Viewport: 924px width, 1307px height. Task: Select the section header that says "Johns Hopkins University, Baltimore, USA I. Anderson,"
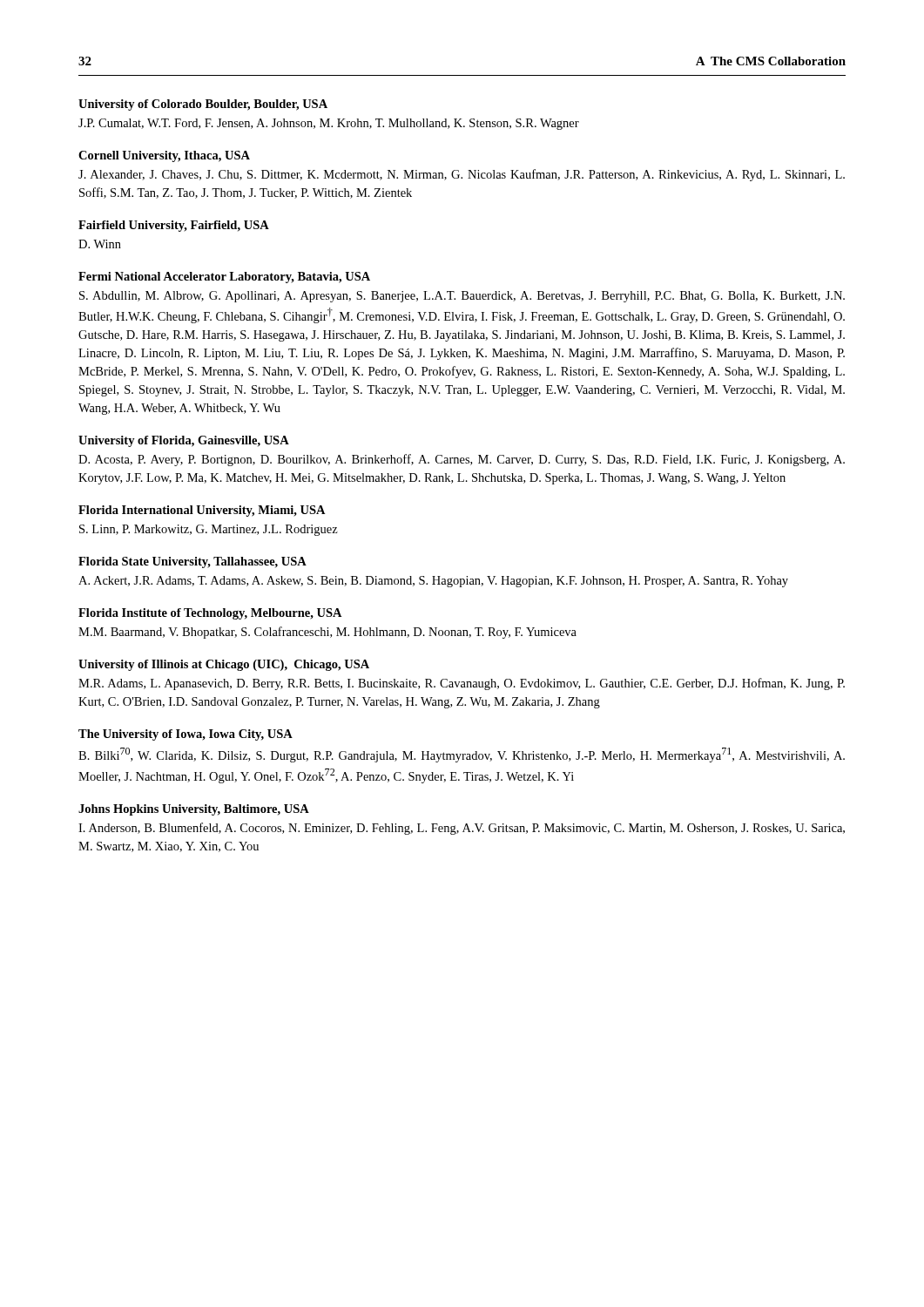point(462,828)
